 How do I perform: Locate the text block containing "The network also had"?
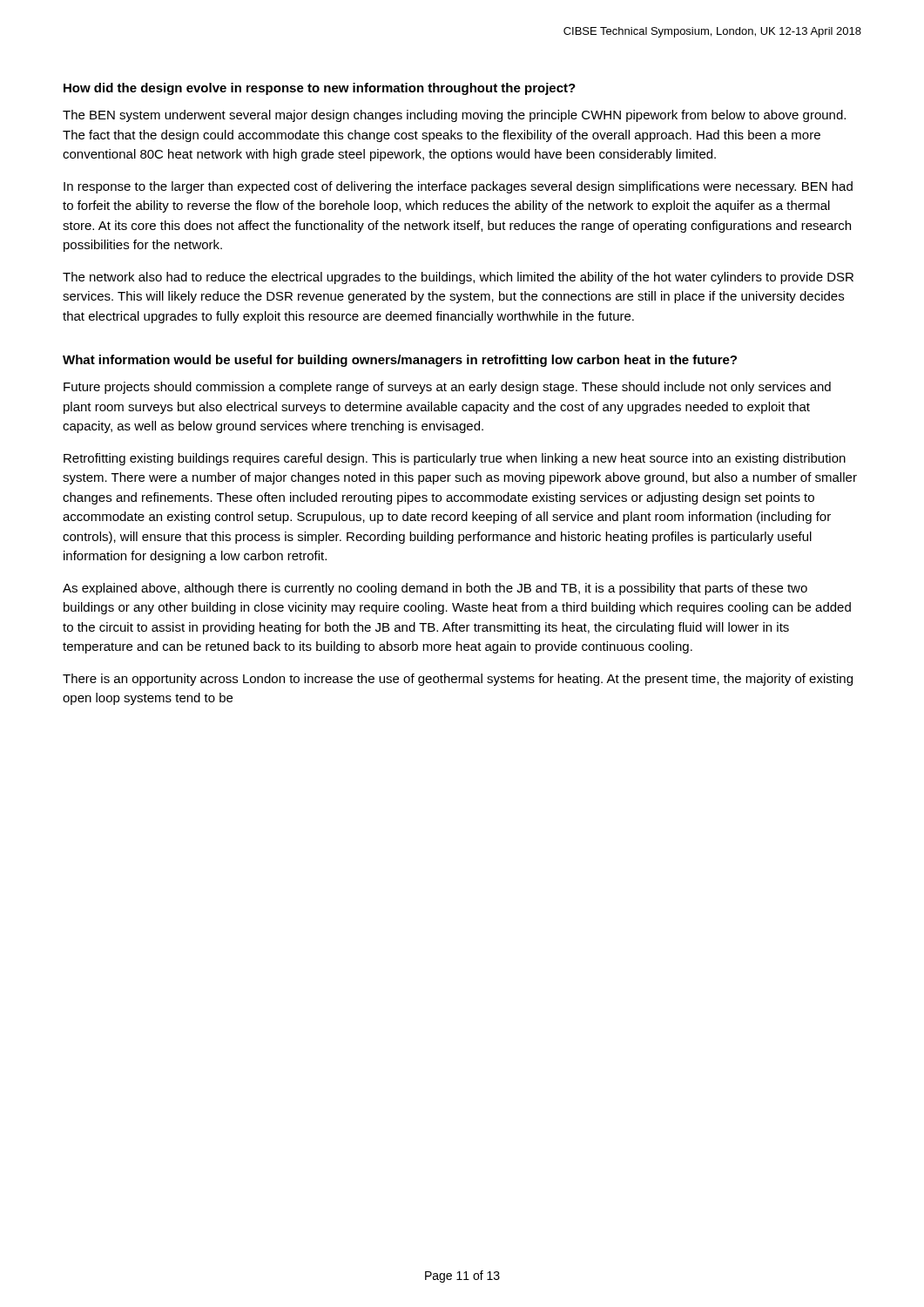[x=458, y=296]
